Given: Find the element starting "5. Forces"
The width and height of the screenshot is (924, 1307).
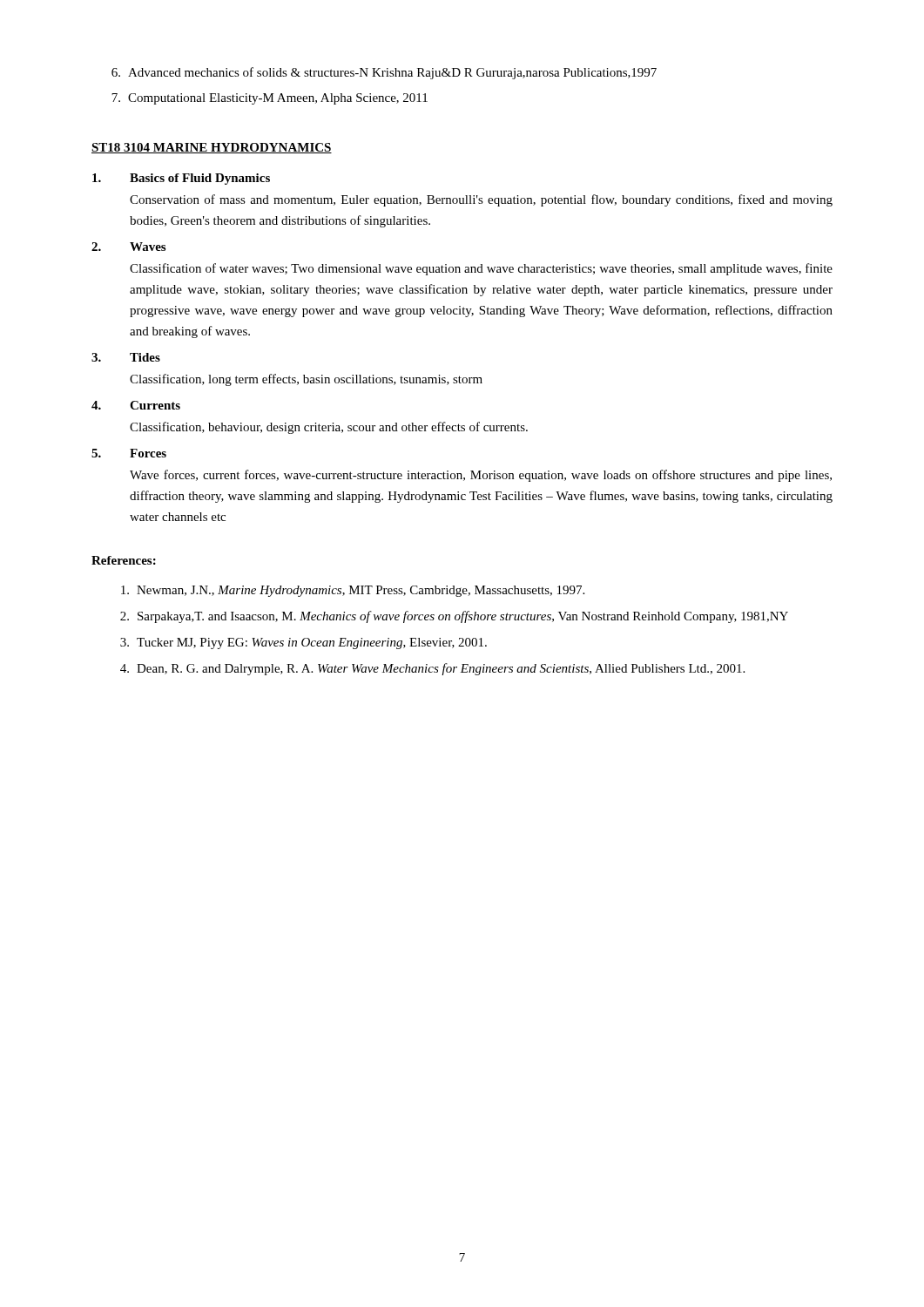Looking at the screenshot, I should [129, 453].
